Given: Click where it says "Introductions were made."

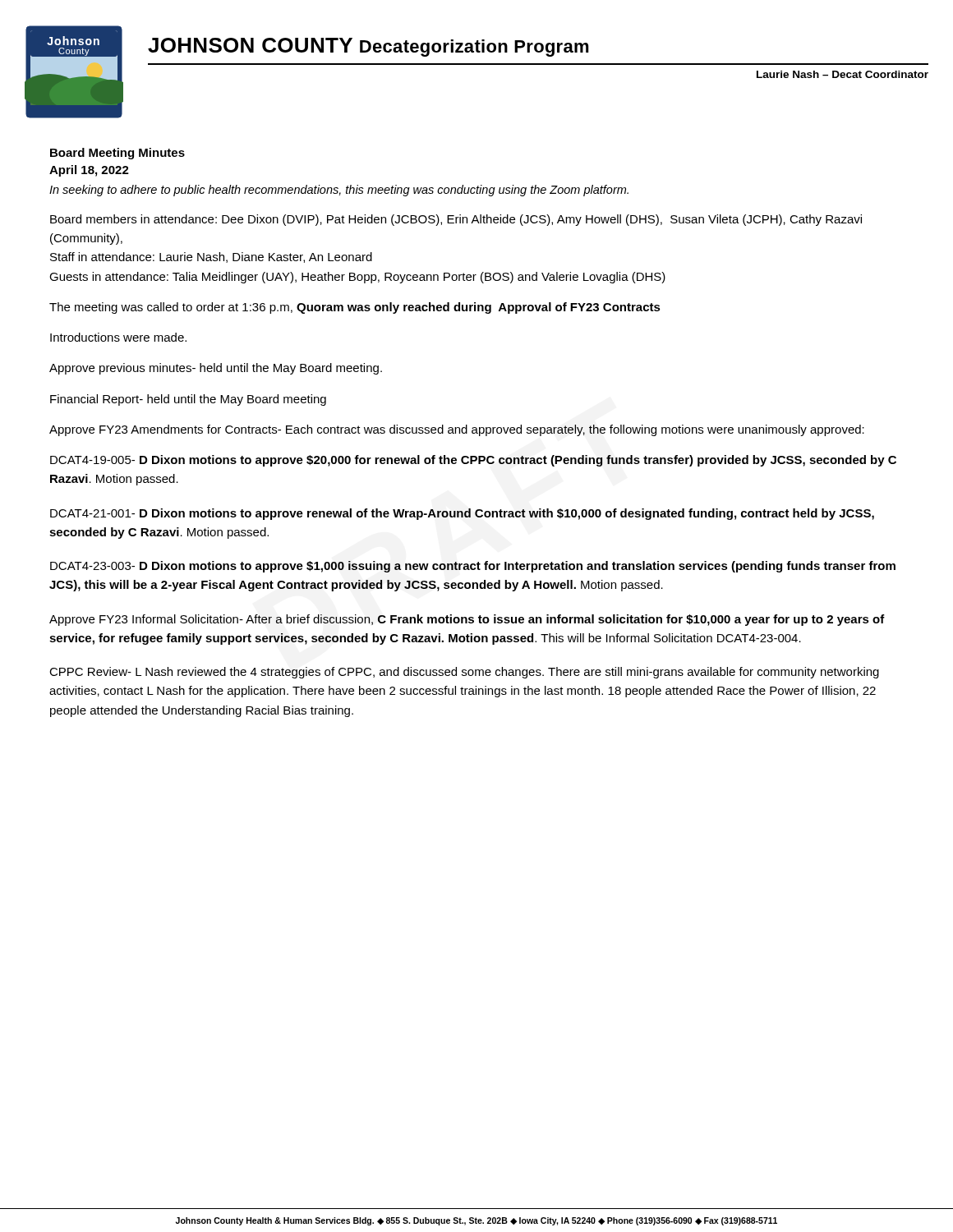Looking at the screenshot, I should pos(118,337).
